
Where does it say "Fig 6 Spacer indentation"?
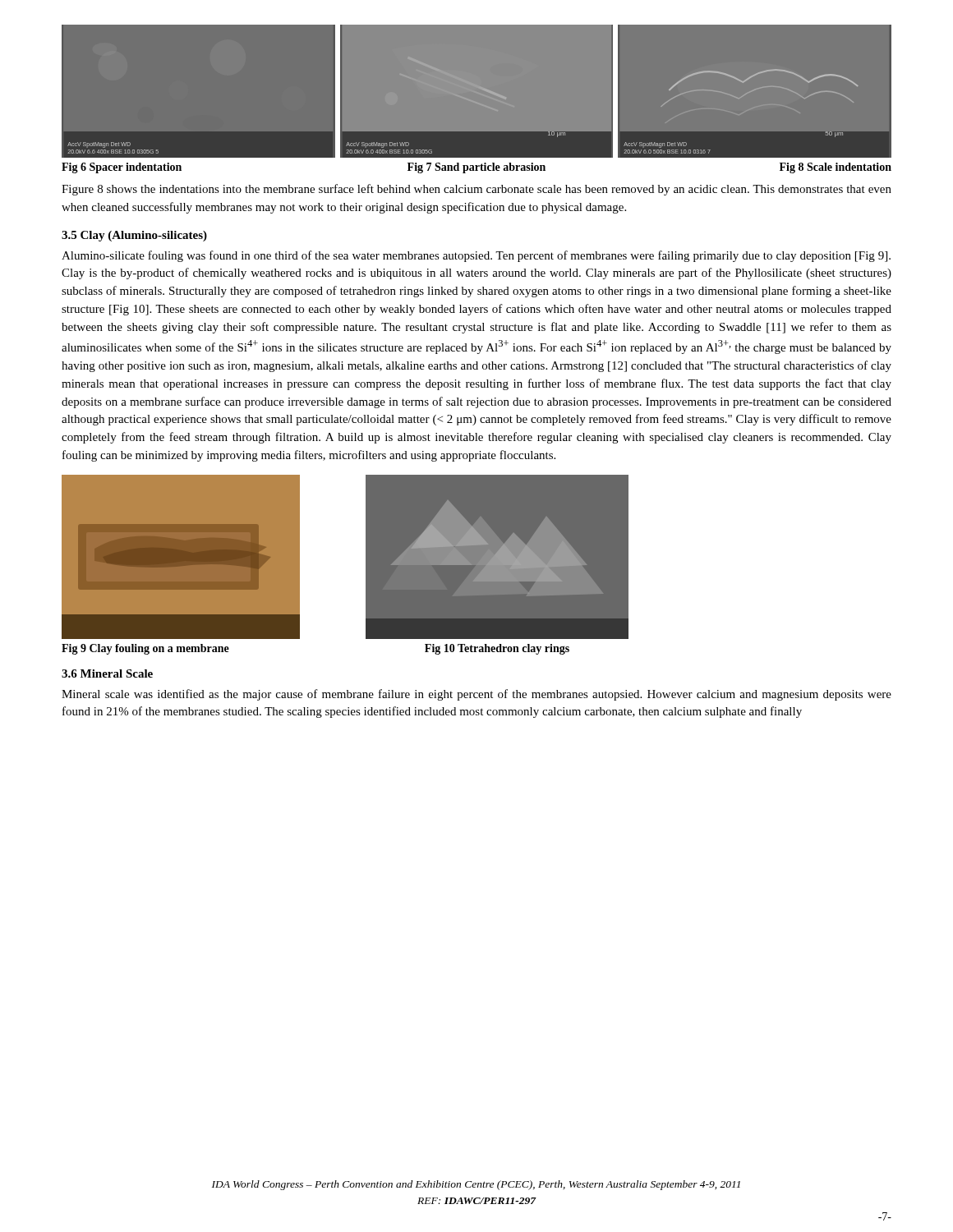[122, 167]
